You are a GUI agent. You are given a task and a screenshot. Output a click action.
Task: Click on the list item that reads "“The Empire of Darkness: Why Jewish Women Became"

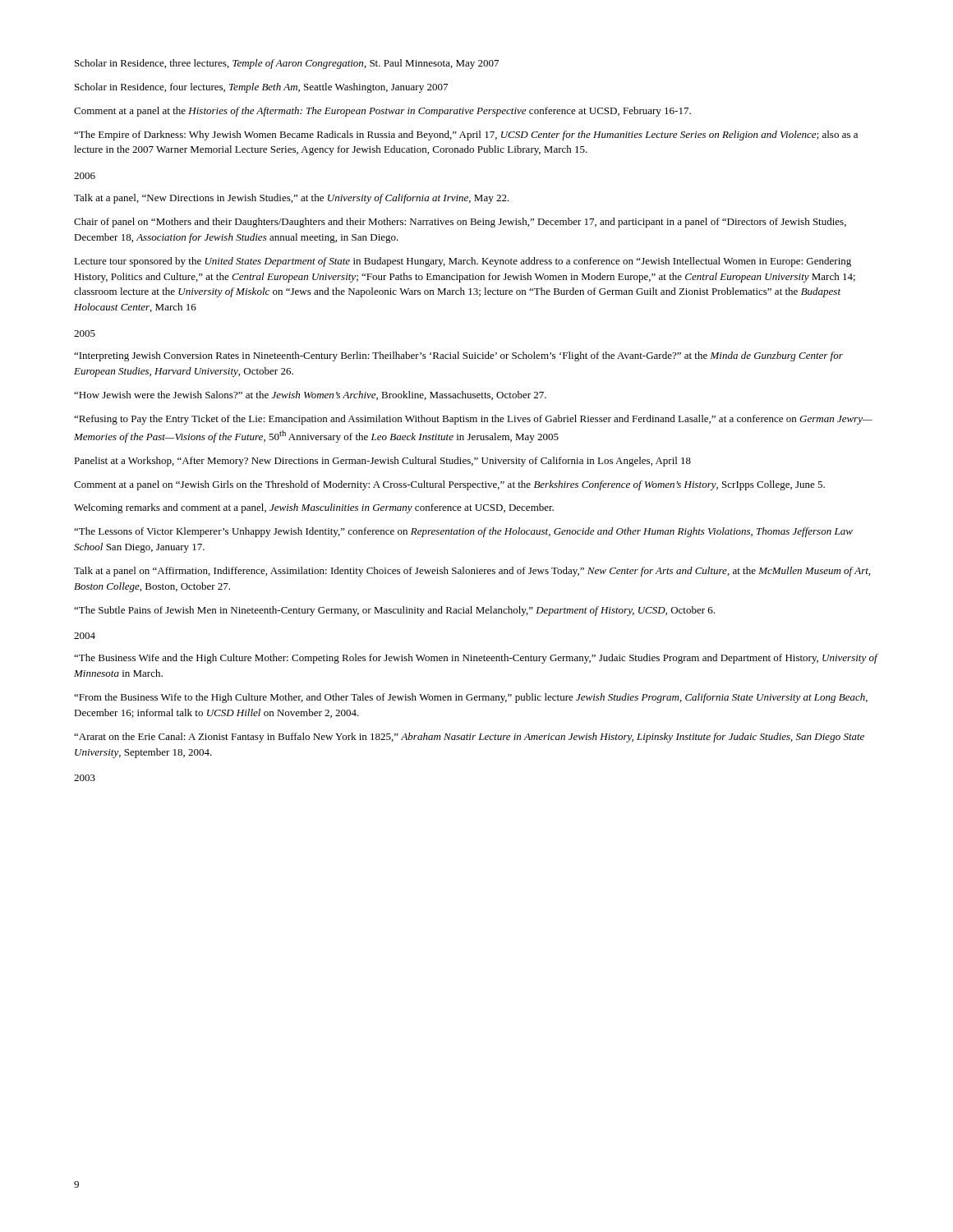tap(466, 142)
